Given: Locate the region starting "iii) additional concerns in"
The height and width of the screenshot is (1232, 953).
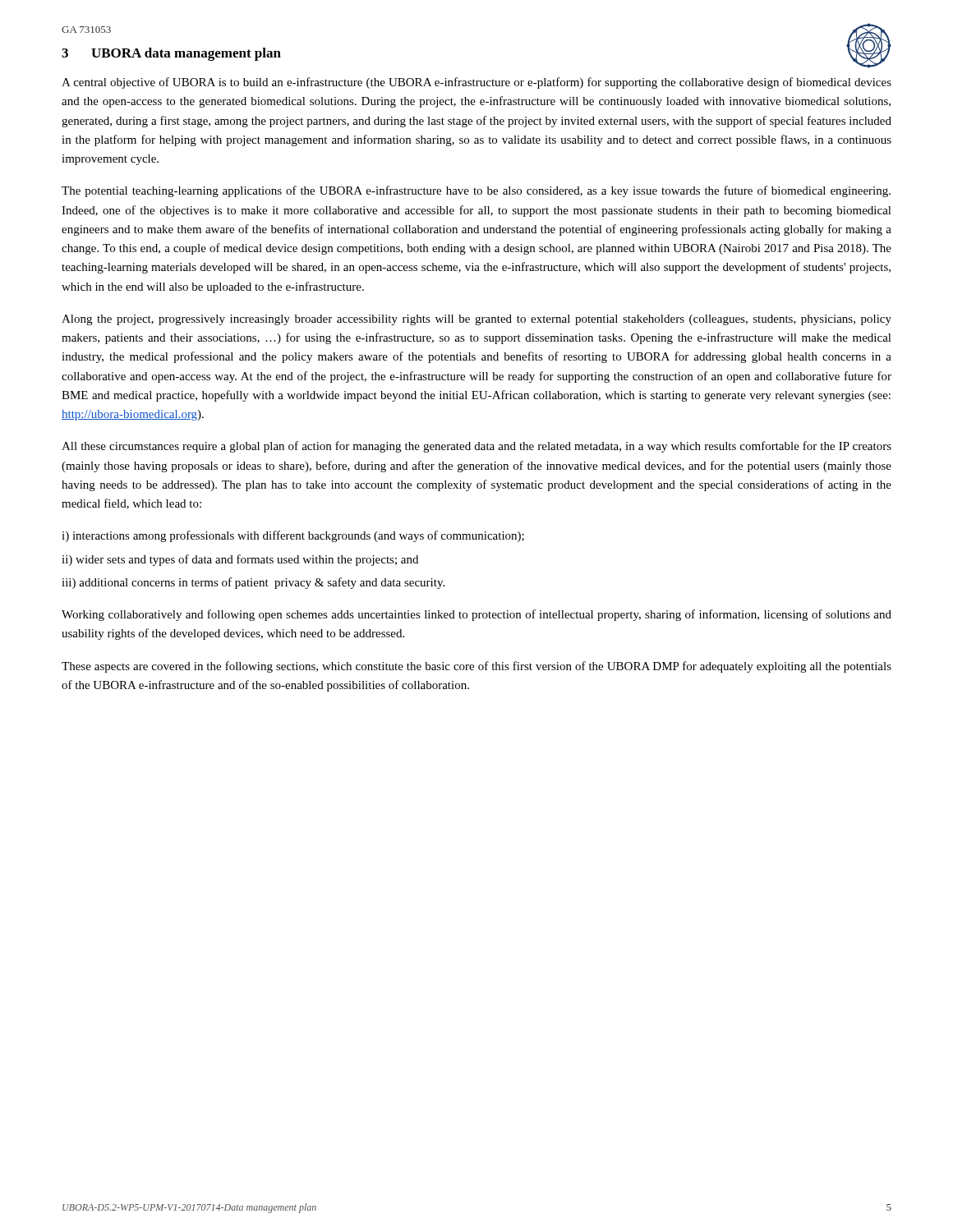Looking at the screenshot, I should pos(254,582).
